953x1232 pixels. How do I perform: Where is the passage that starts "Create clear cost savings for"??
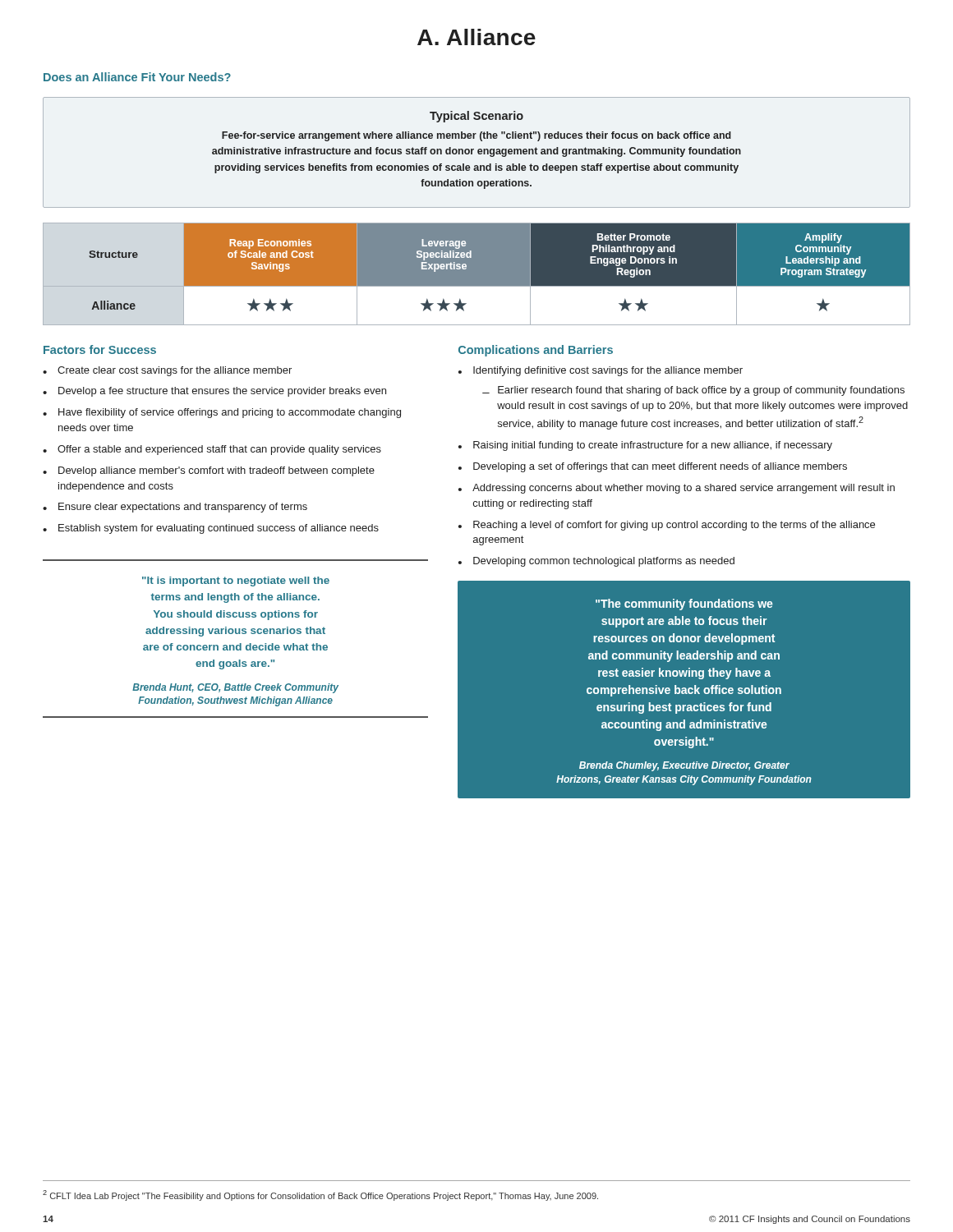(x=175, y=370)
